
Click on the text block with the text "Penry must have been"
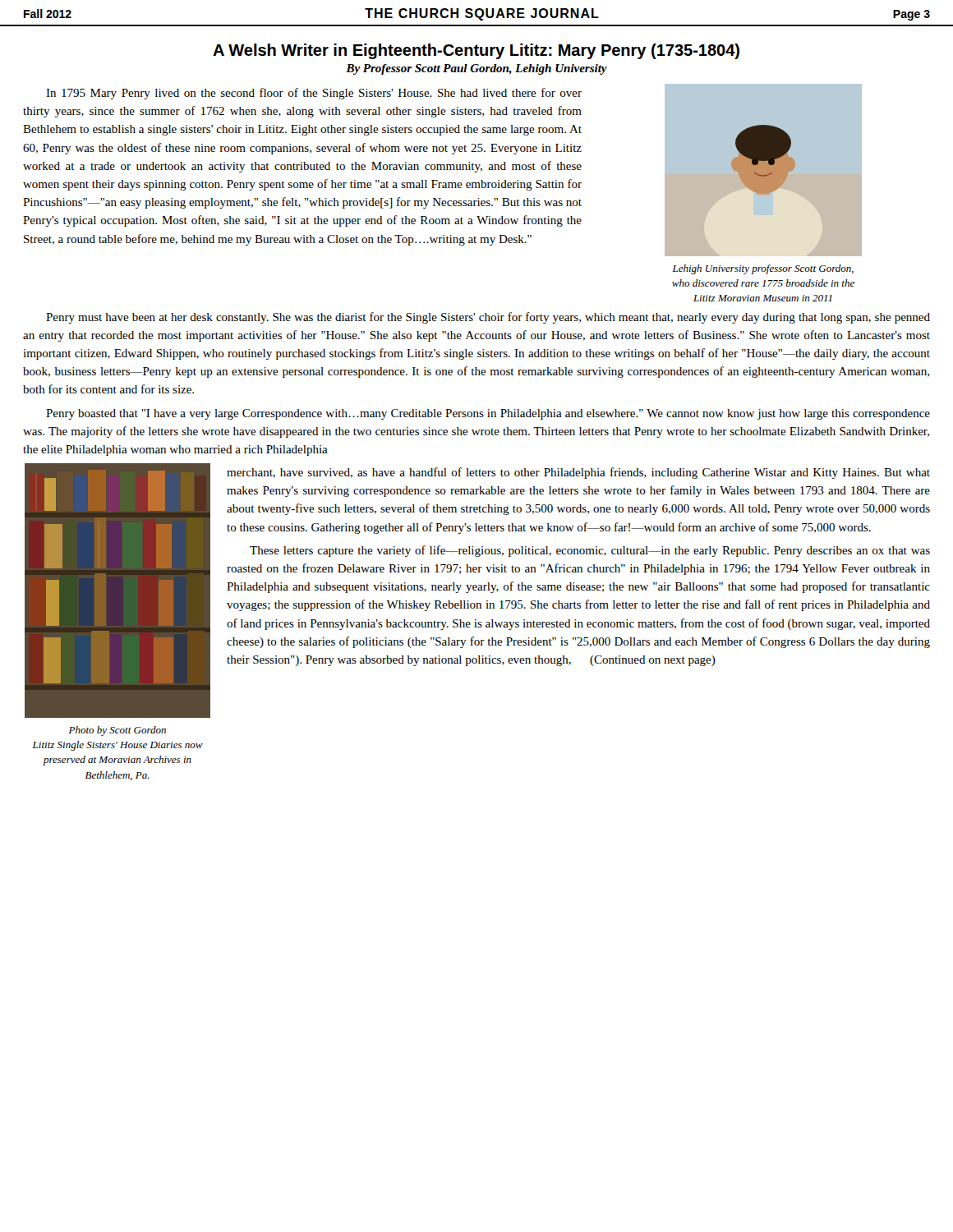[476, 383]
